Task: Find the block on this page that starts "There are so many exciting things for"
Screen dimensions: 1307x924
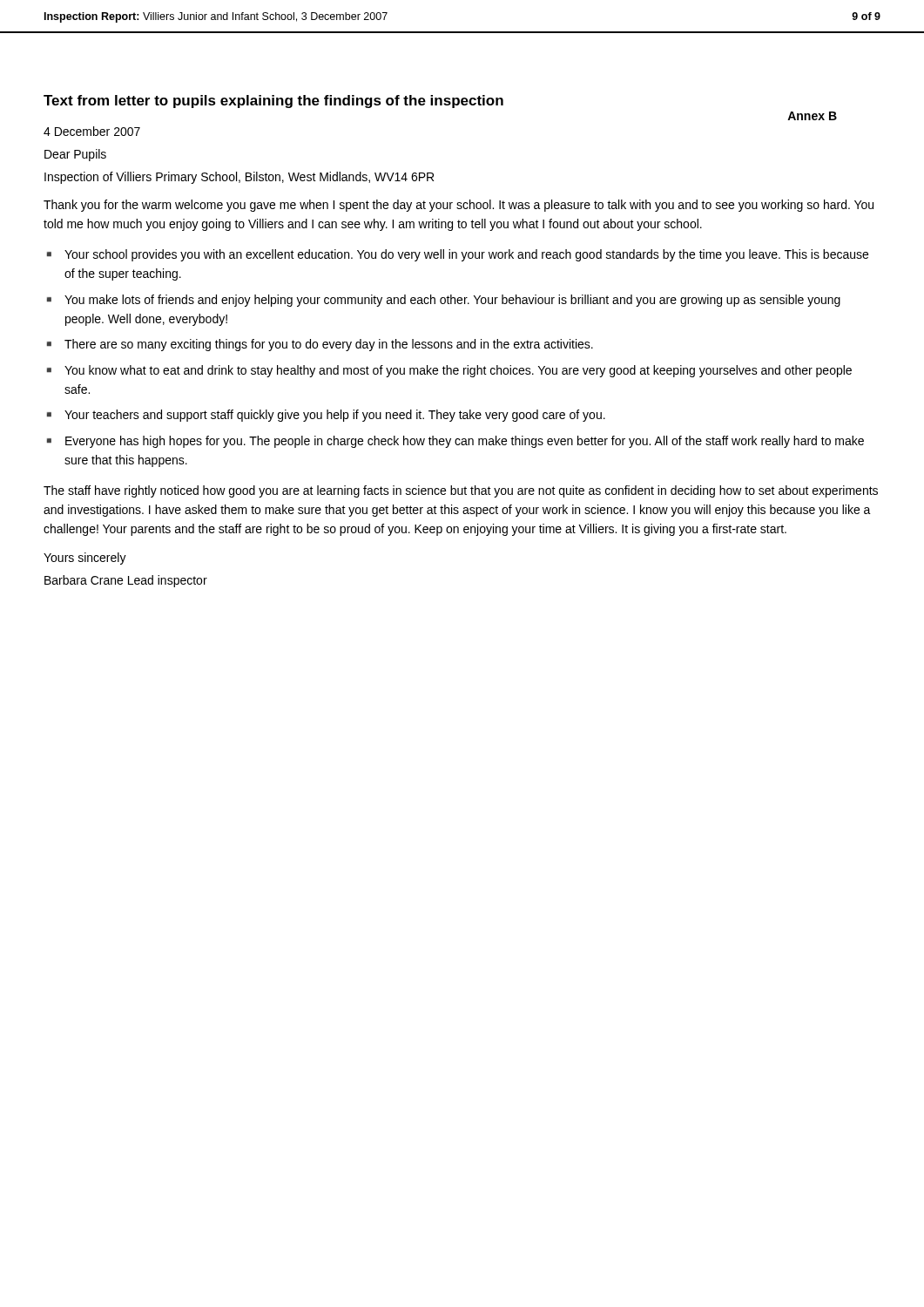Action: point(329,344)
